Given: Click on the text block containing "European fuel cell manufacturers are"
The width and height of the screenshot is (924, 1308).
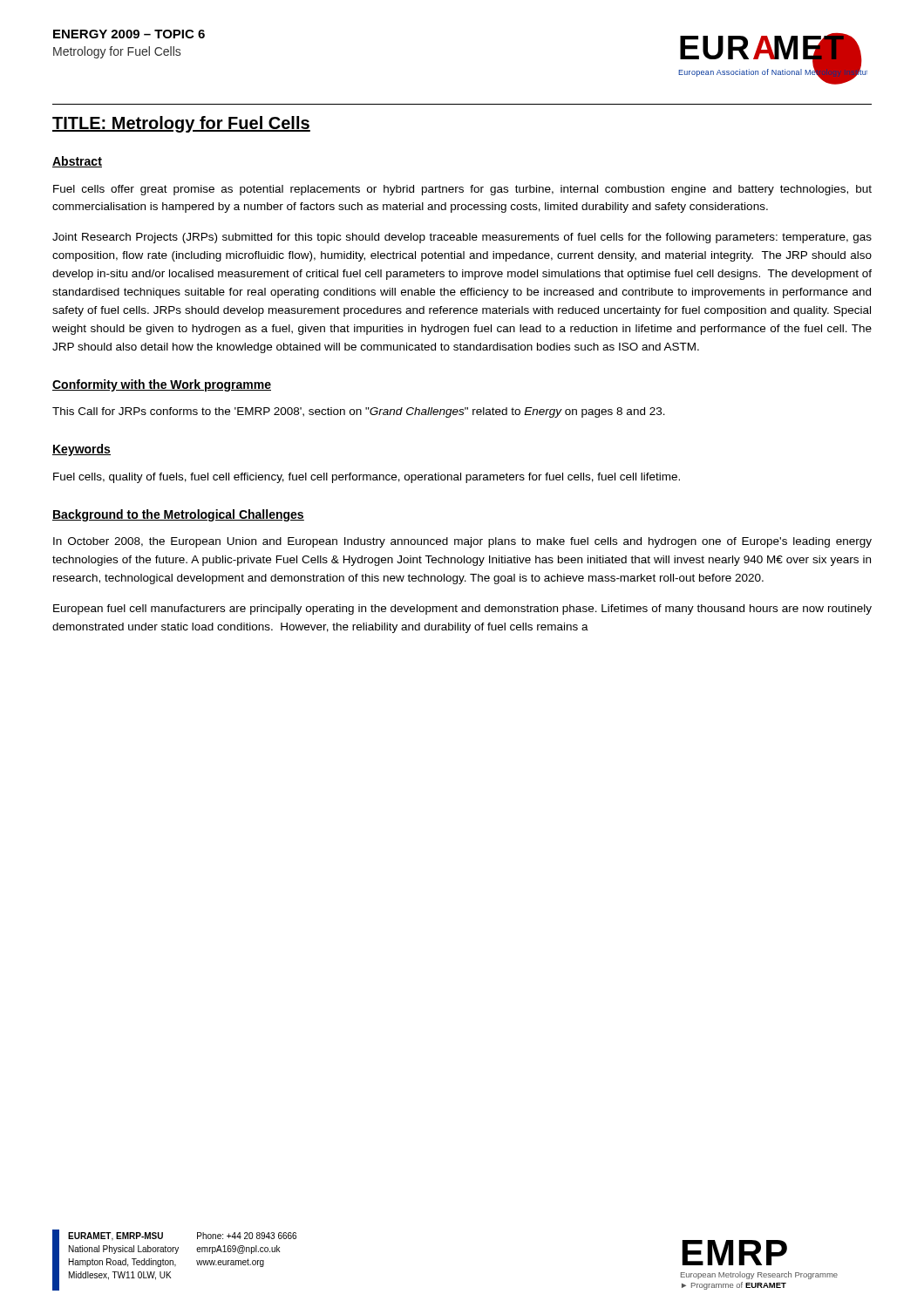Looking at the screenshot, I should [462, 618].
